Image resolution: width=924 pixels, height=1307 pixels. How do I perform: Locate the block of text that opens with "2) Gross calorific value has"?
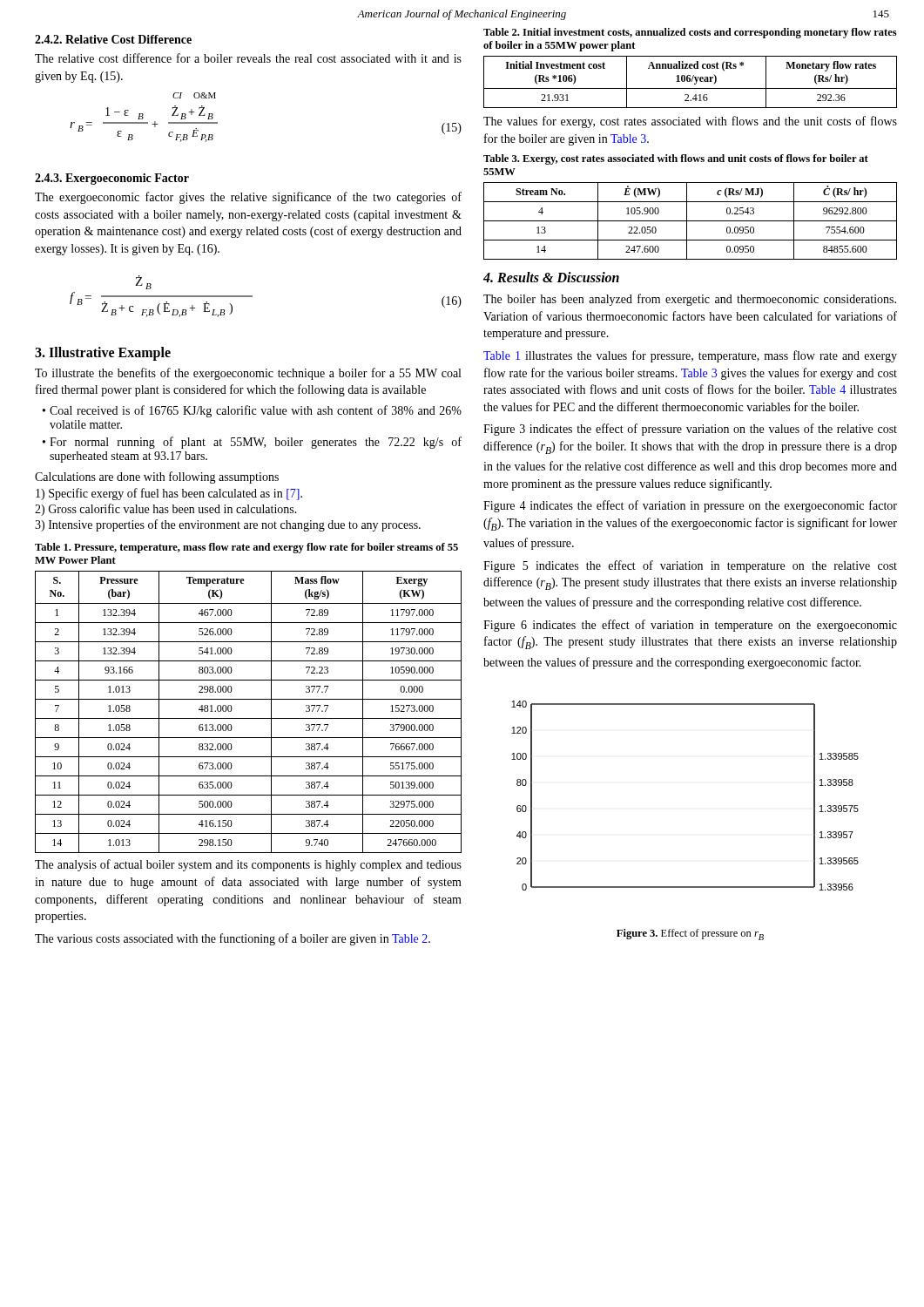coord(166,510)
